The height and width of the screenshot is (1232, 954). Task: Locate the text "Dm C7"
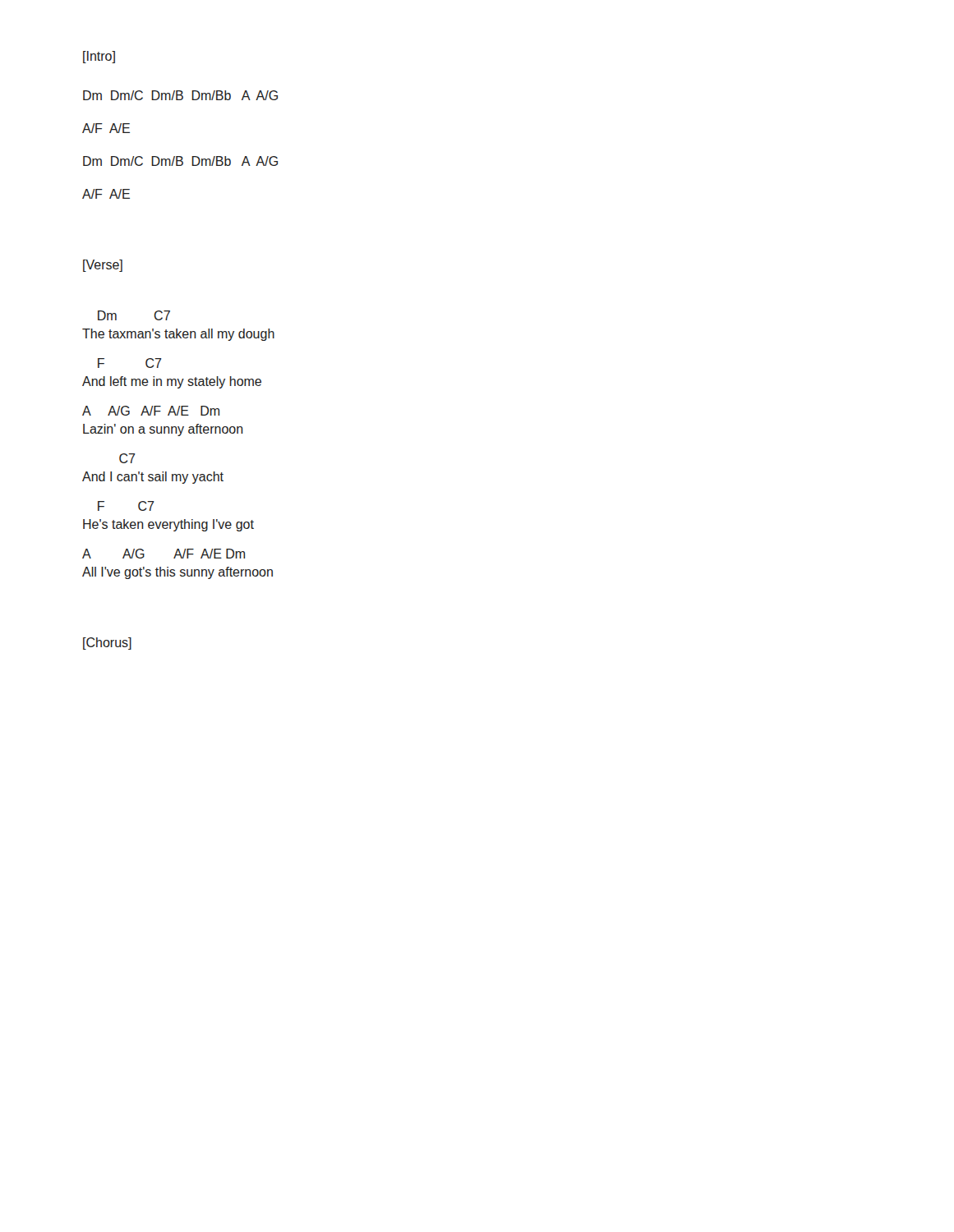126,316
